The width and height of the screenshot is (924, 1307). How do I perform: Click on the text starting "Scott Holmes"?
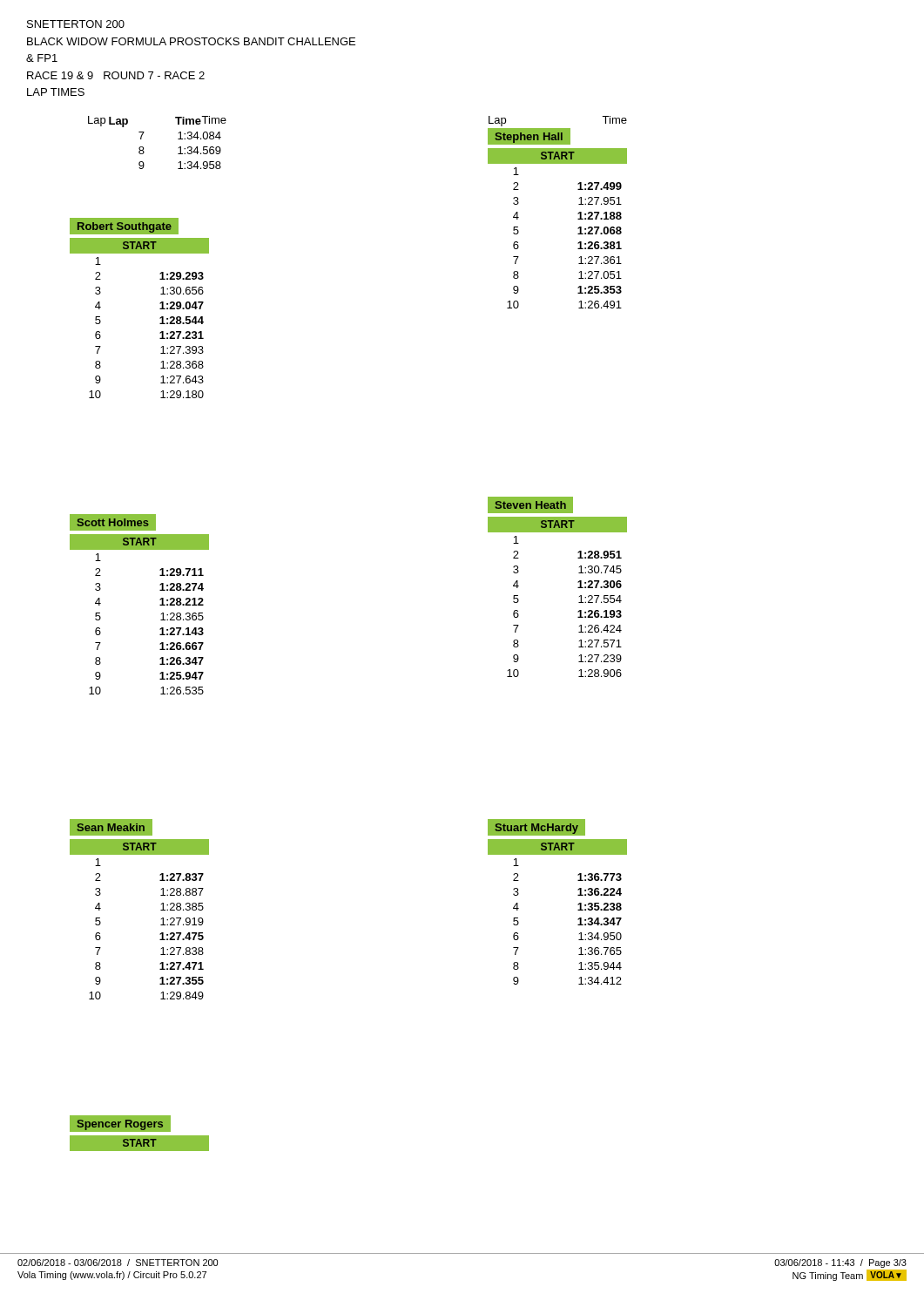pos(113,522)
